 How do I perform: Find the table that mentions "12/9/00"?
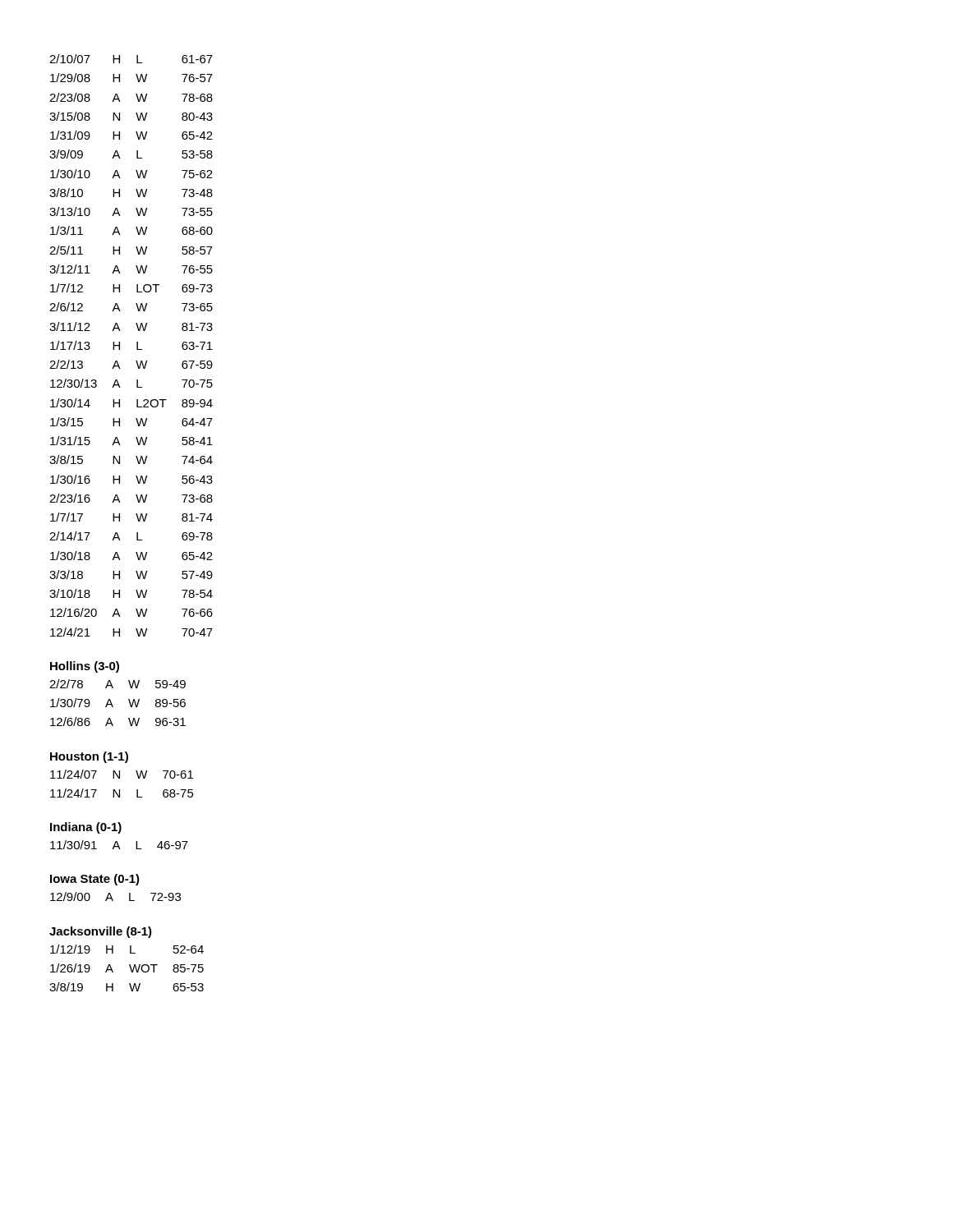point(123,897)
